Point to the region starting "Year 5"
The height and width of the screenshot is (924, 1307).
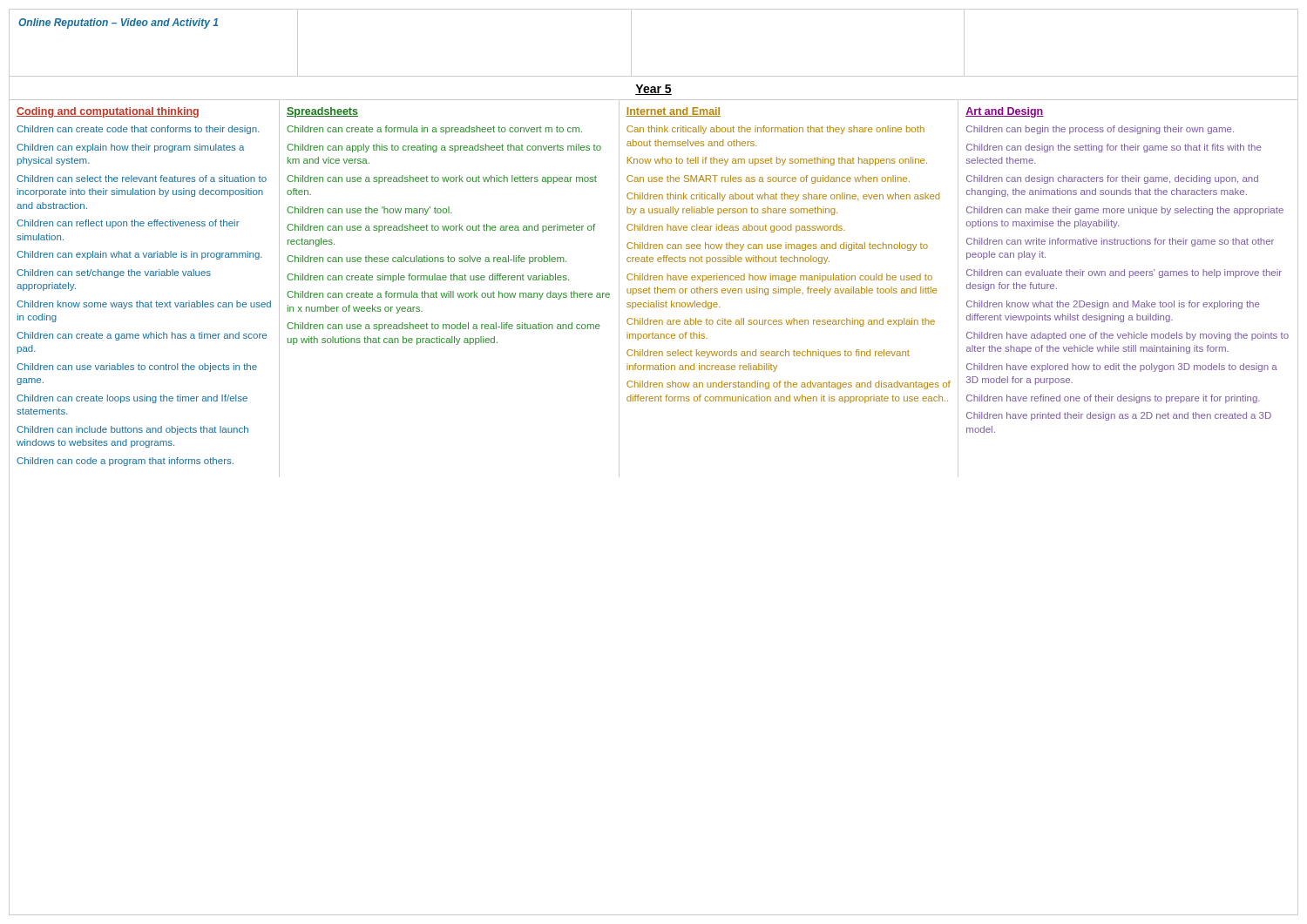pos(654,89)
